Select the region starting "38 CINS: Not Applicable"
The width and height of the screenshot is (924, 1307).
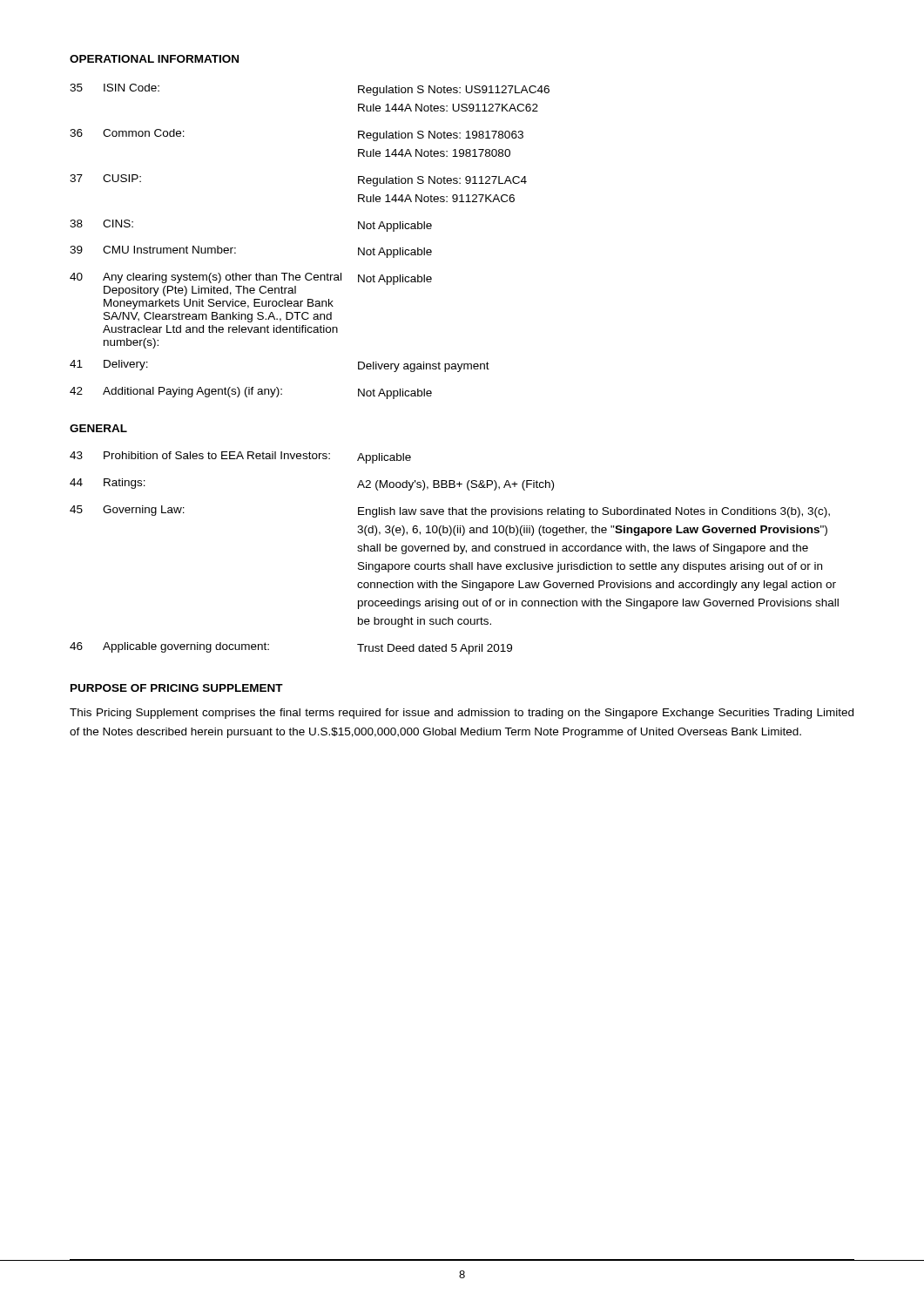[119, 224]
